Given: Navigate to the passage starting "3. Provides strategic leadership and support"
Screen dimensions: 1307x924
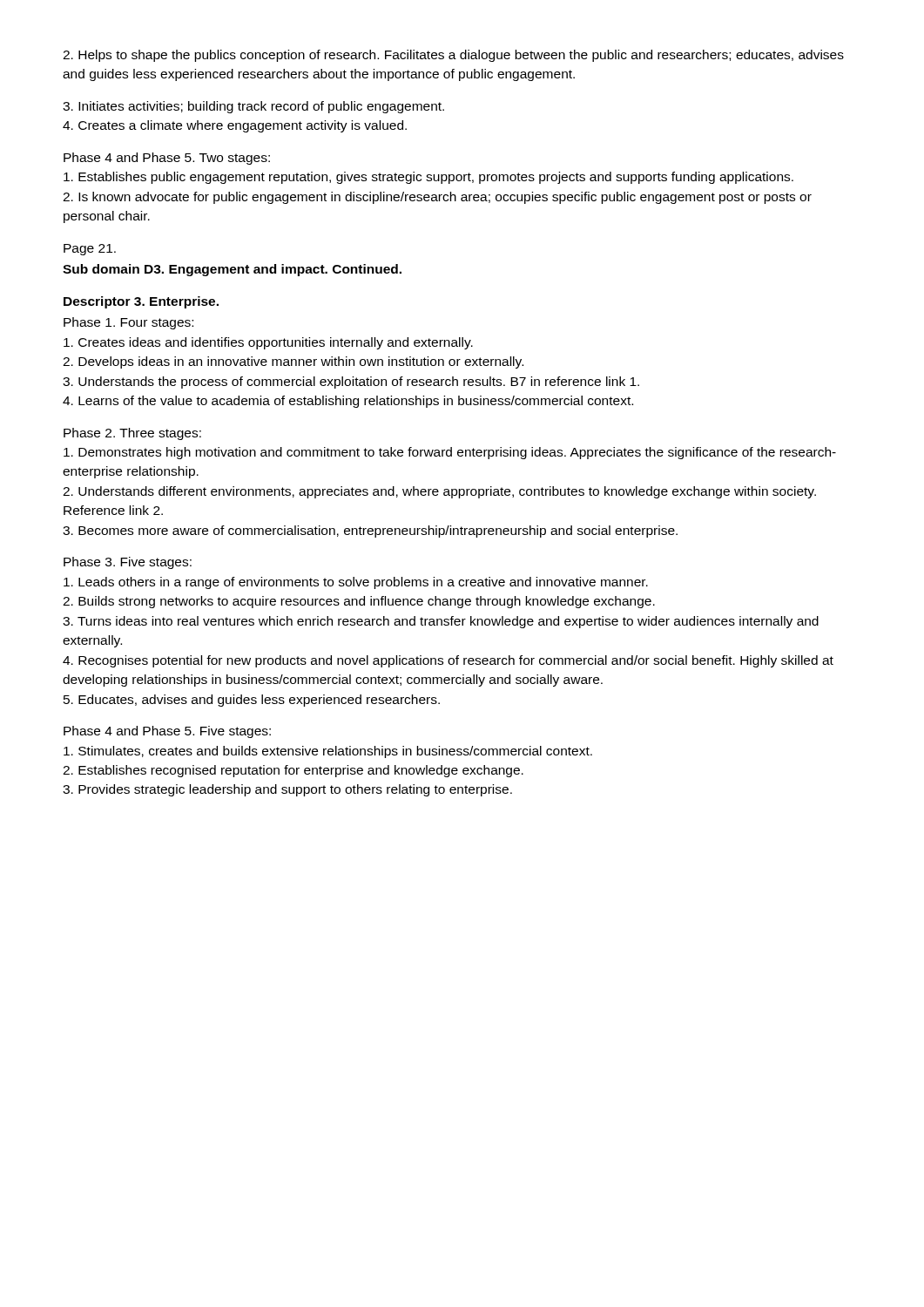Looking at the screenshot, I should [462, 790].
